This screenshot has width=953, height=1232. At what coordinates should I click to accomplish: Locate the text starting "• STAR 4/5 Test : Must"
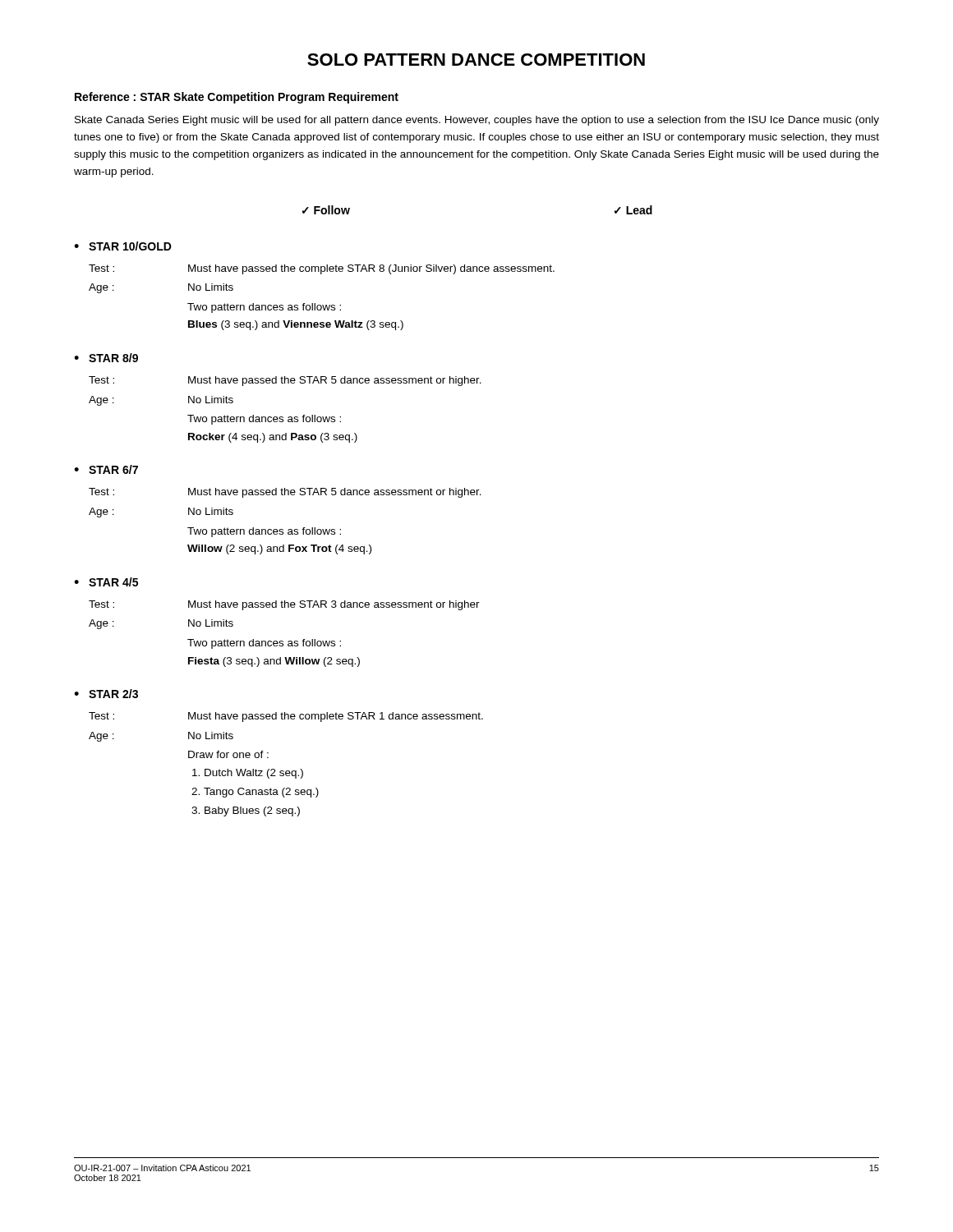pyautogui.click(x=106, y=582)
